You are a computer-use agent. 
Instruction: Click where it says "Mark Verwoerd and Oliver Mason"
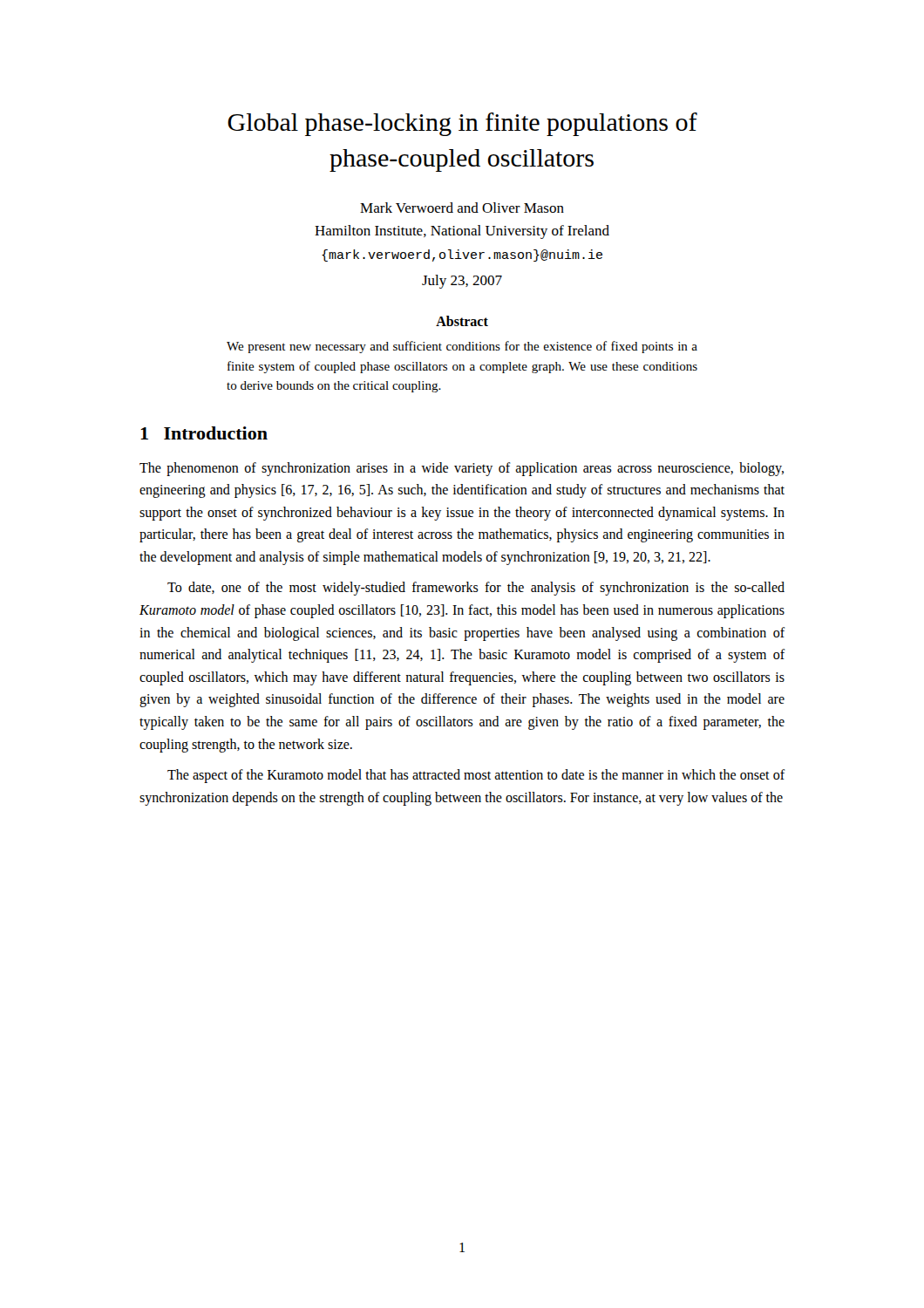coord(462,208)
